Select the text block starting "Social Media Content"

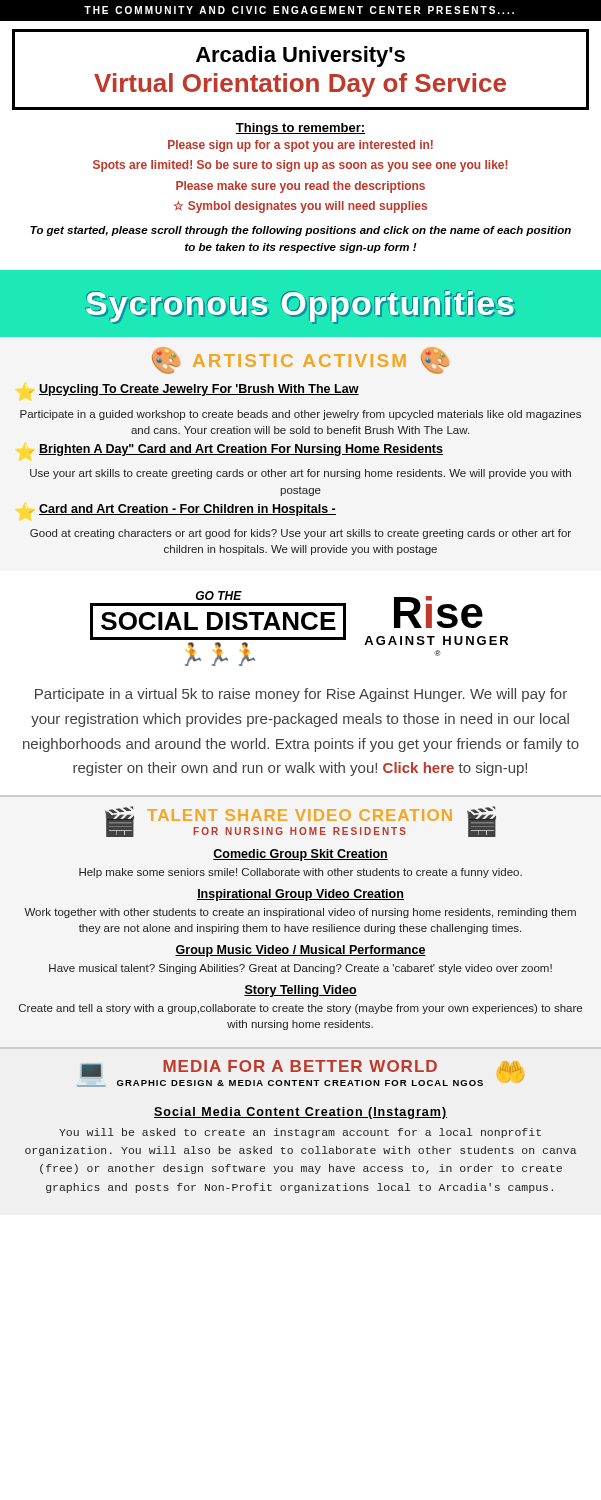[x=300, y=1149]
